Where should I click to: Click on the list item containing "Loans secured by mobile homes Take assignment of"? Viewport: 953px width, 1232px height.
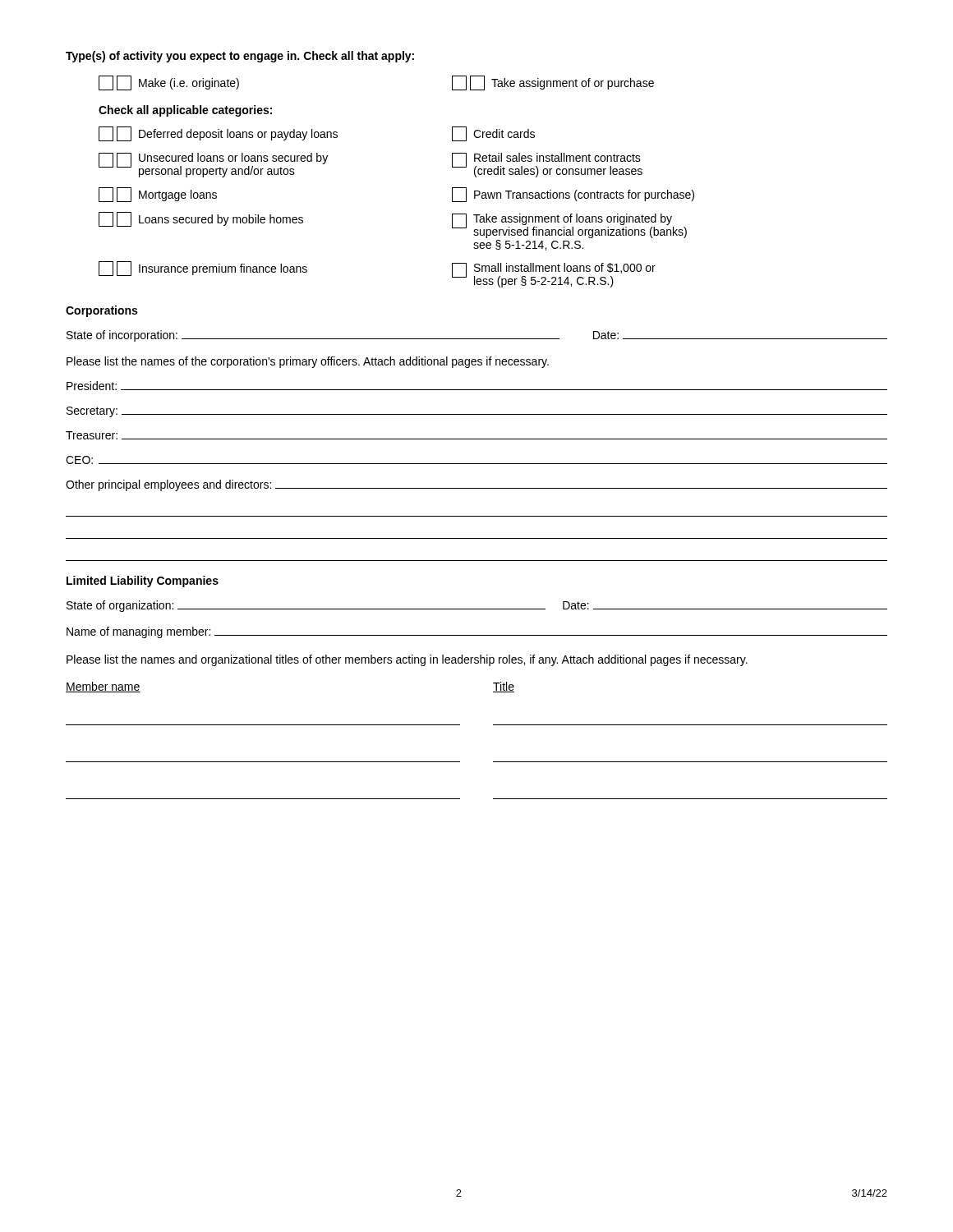click(493, 232)
